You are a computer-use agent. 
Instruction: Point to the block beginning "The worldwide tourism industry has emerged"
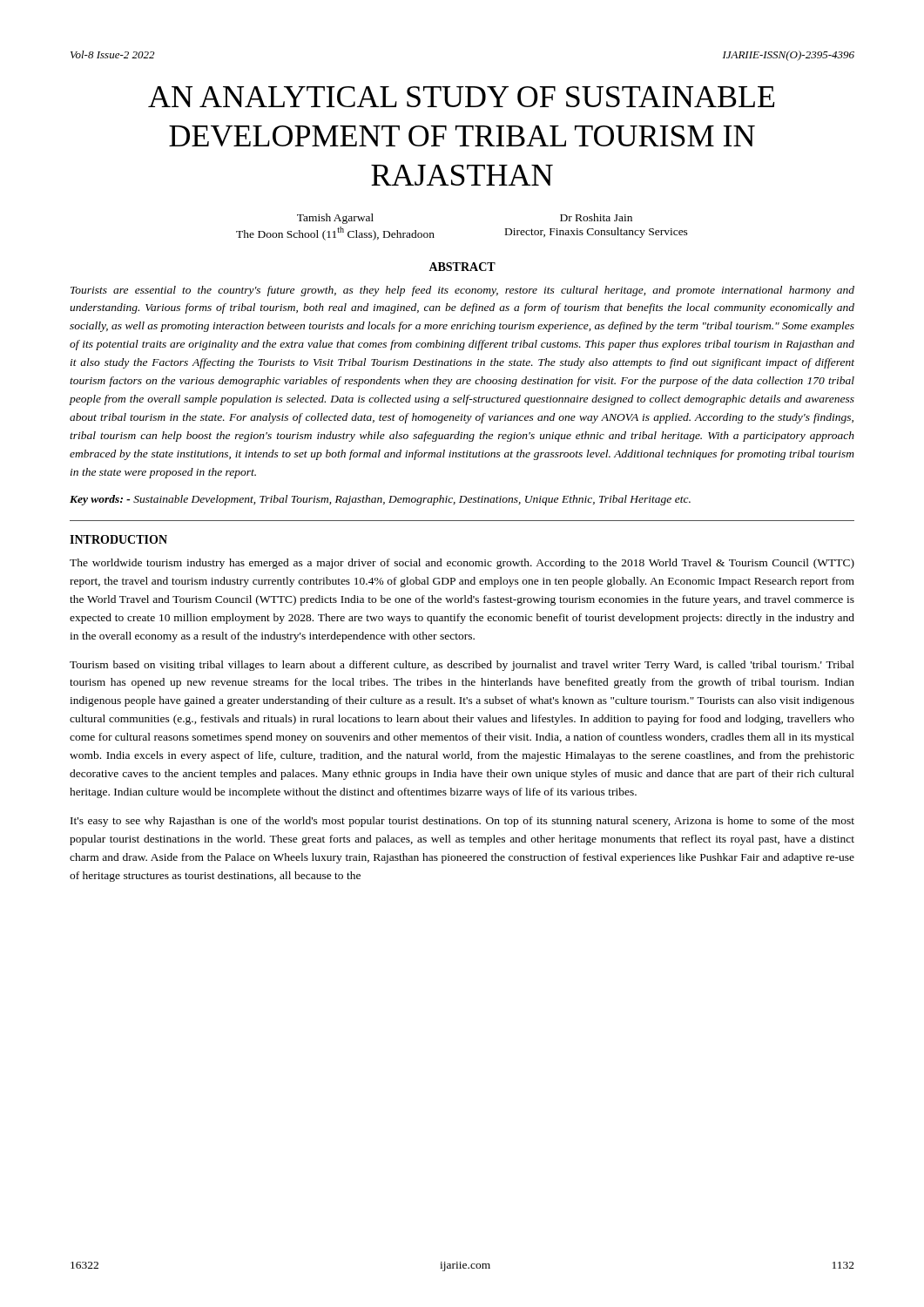tap(462, 599)
